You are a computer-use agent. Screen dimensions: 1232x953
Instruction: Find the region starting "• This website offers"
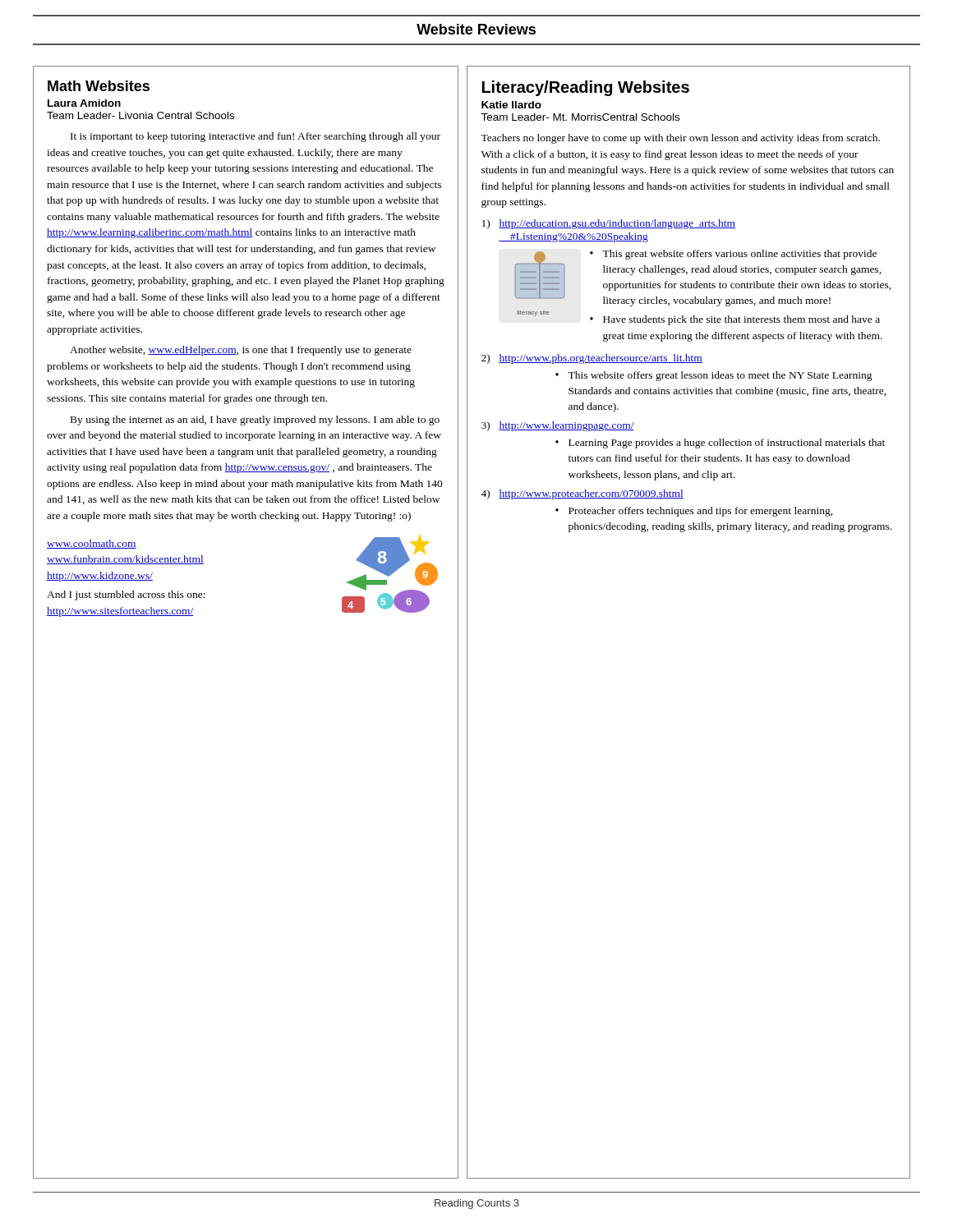coord(726,390)
